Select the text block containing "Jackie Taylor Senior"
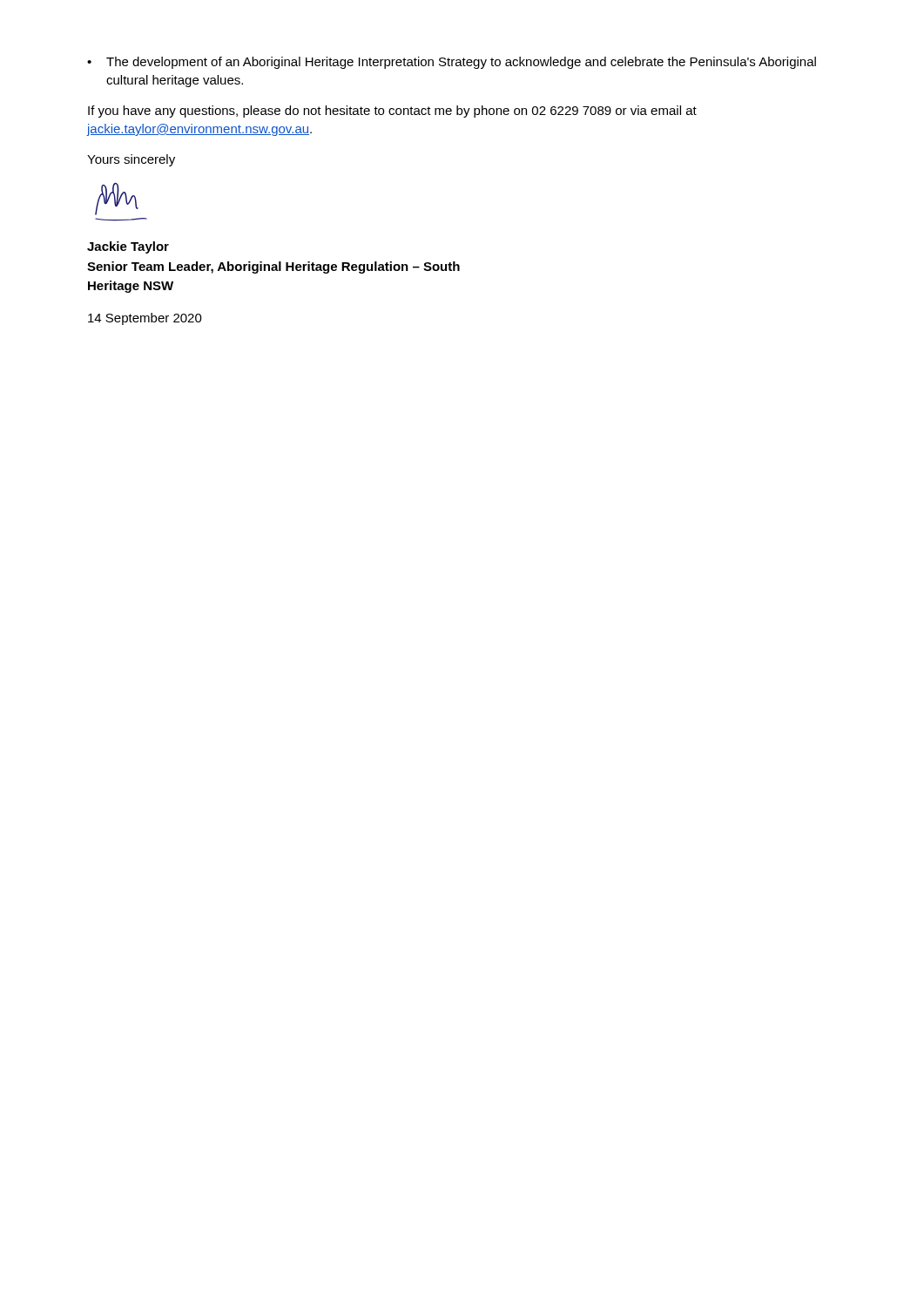 [x=274, y=266]
